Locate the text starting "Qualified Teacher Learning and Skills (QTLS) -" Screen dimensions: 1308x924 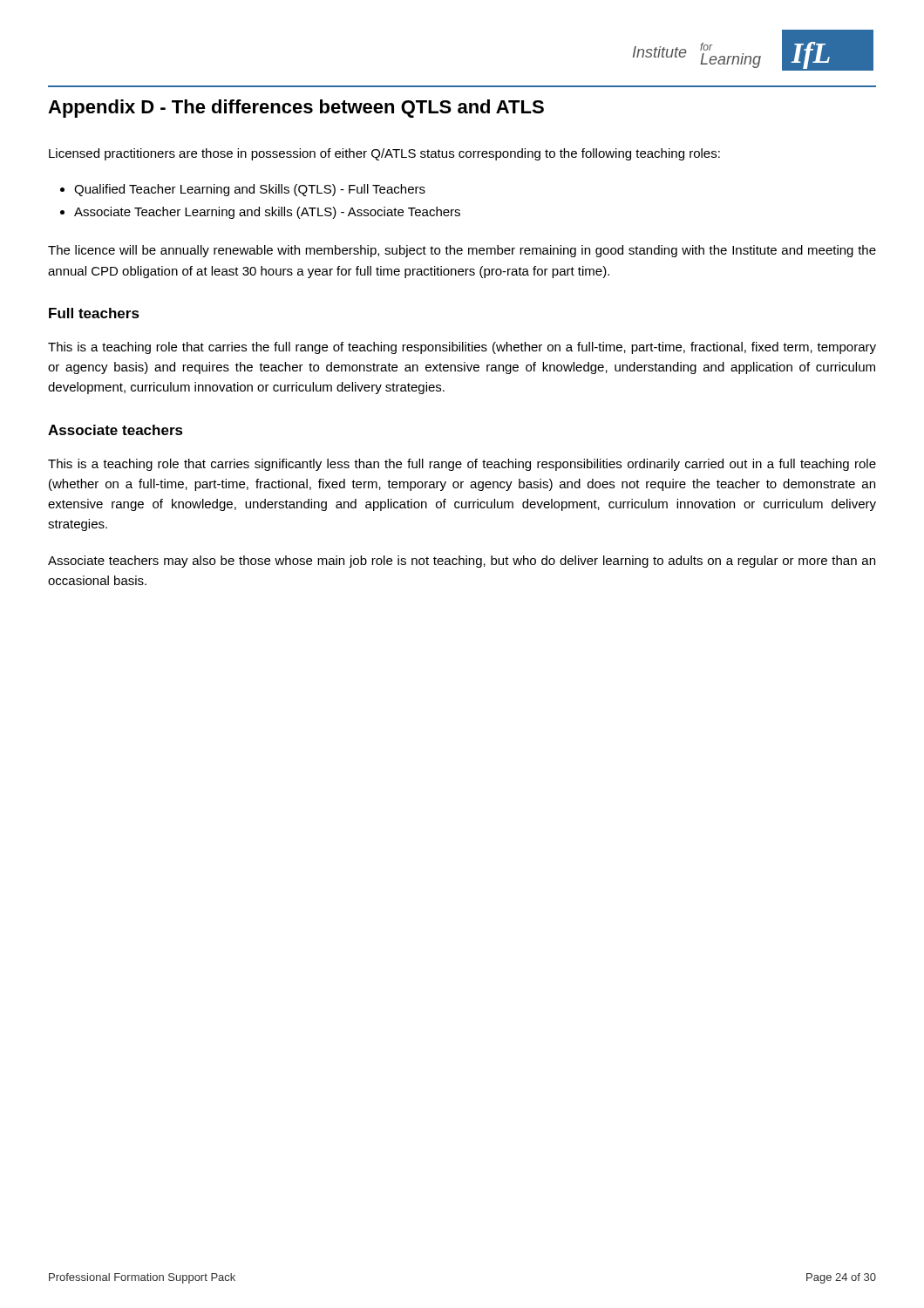click(250, 189)
